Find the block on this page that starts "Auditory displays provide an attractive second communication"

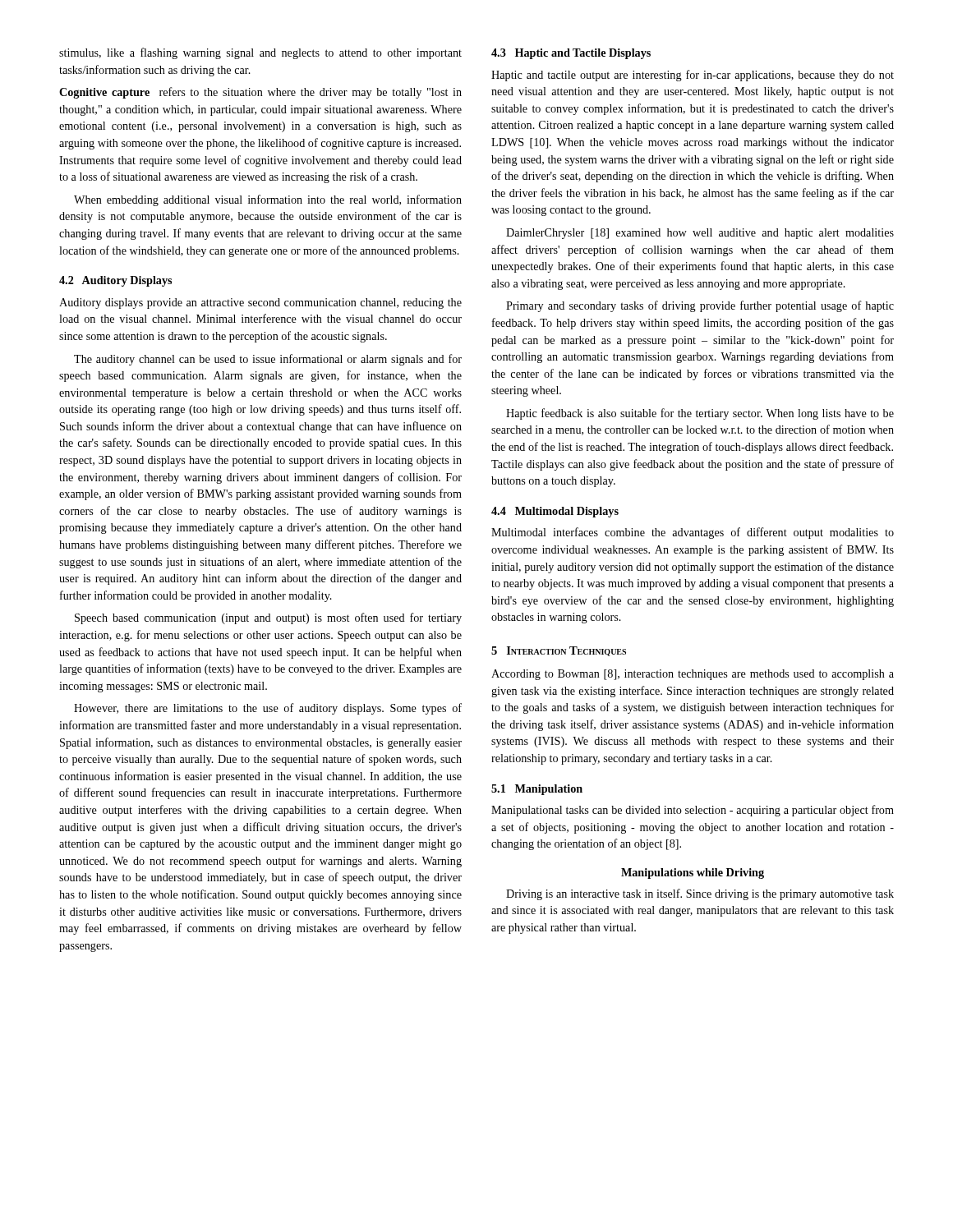tap(260, 319)
